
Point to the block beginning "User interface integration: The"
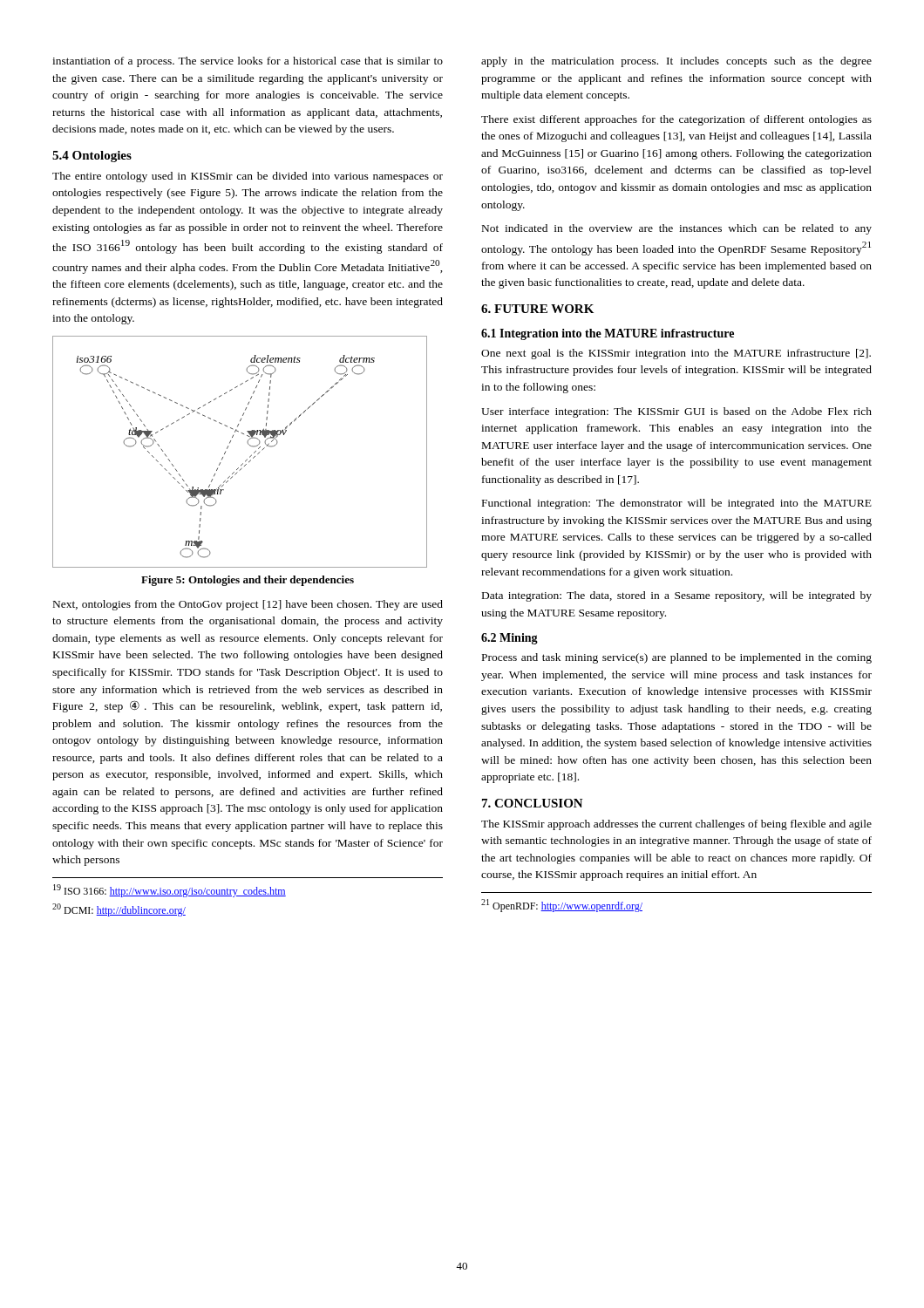coord(676,445)
